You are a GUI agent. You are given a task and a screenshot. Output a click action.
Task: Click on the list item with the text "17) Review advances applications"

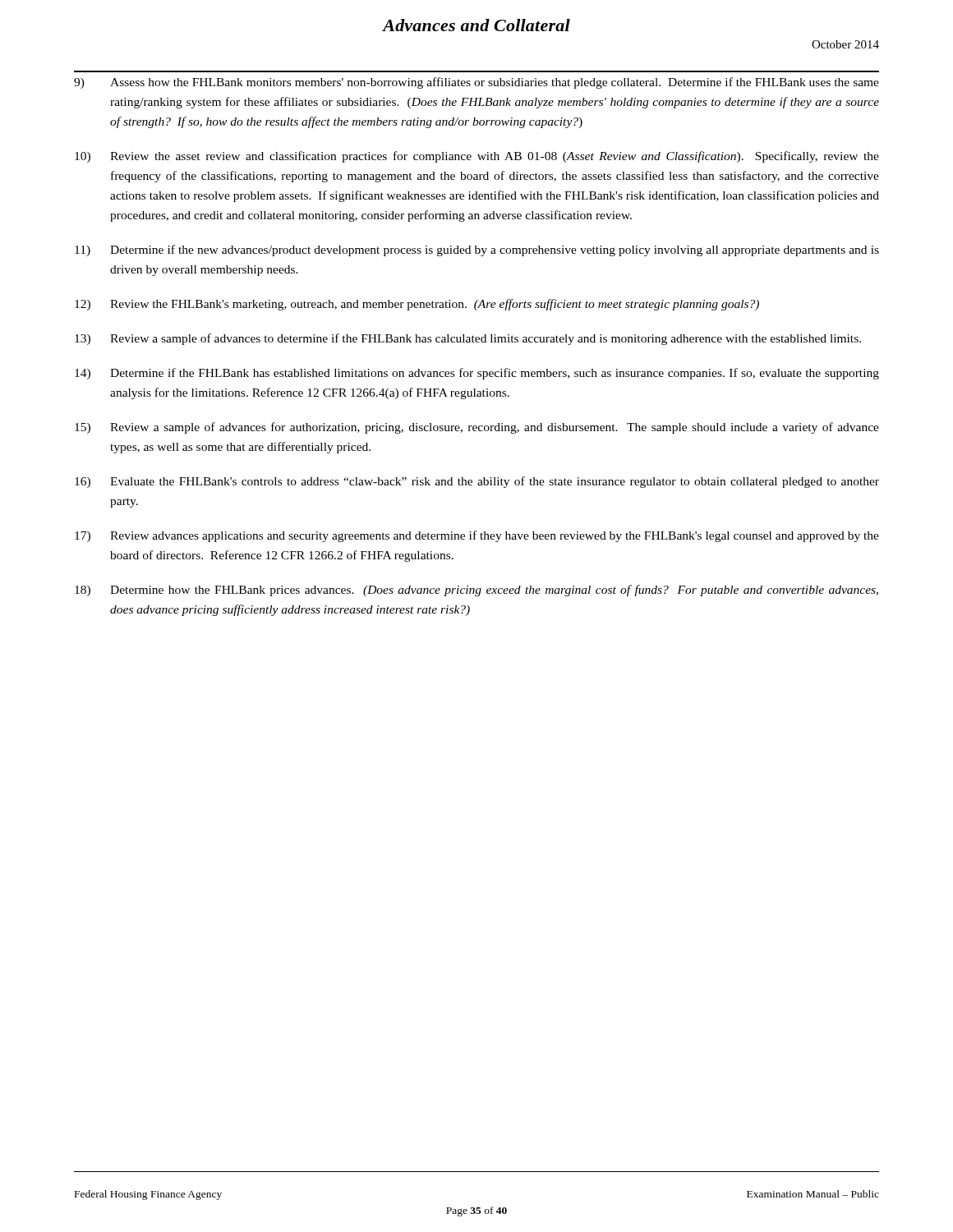pos(476,546)
